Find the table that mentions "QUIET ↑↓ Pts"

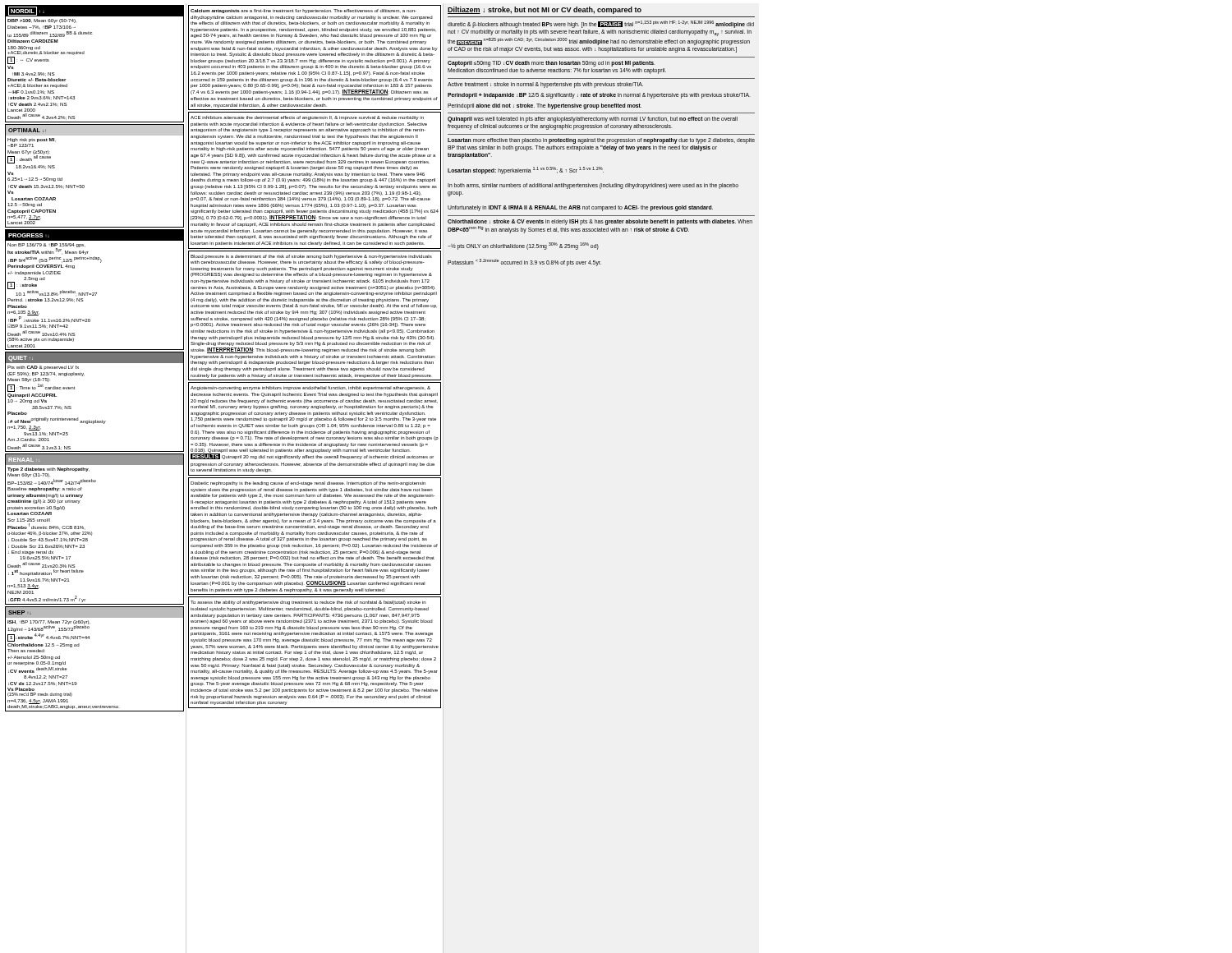click(94, 402)
